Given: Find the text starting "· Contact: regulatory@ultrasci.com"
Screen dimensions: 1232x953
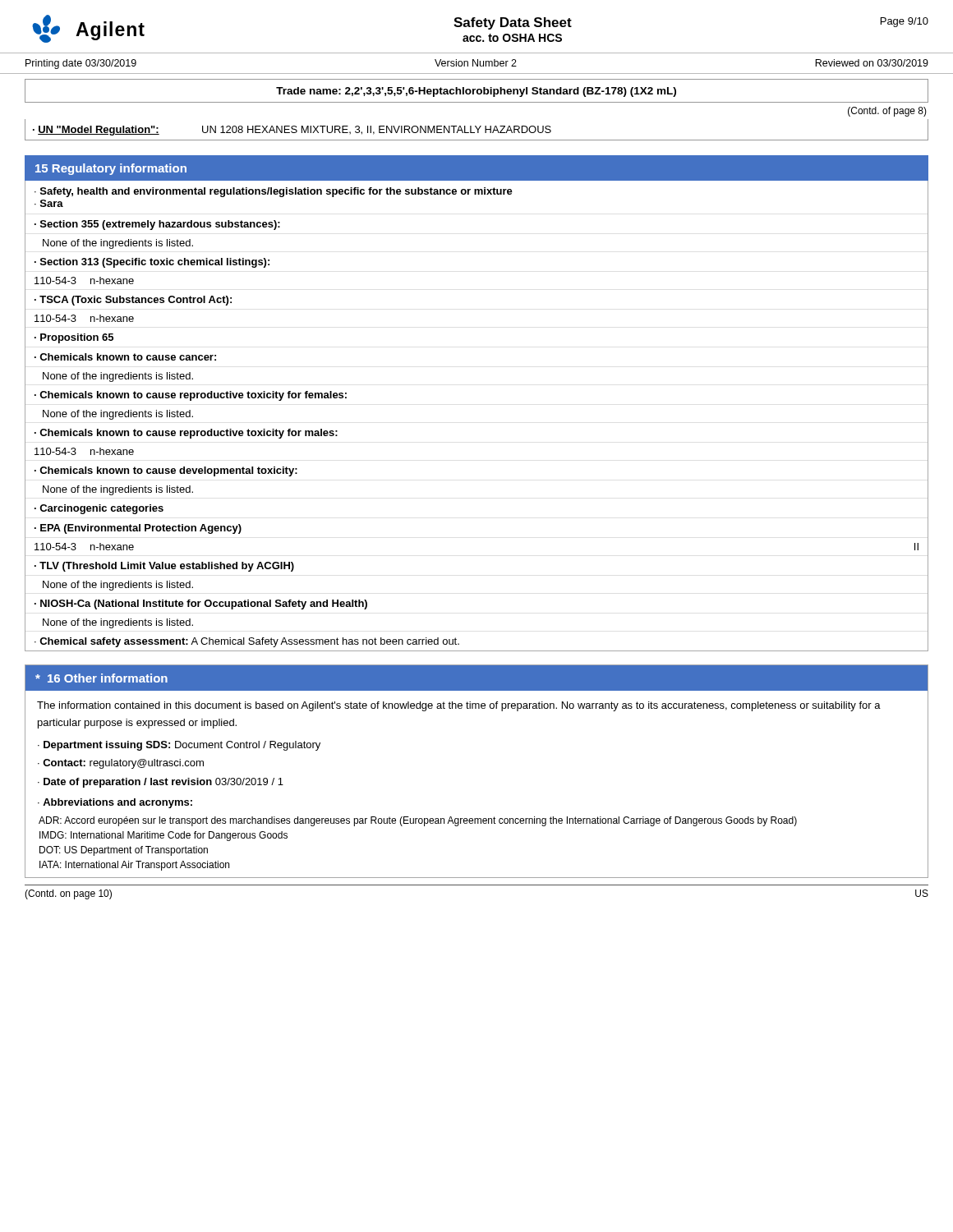Looking at the screenshot, I should coord(121,763).
